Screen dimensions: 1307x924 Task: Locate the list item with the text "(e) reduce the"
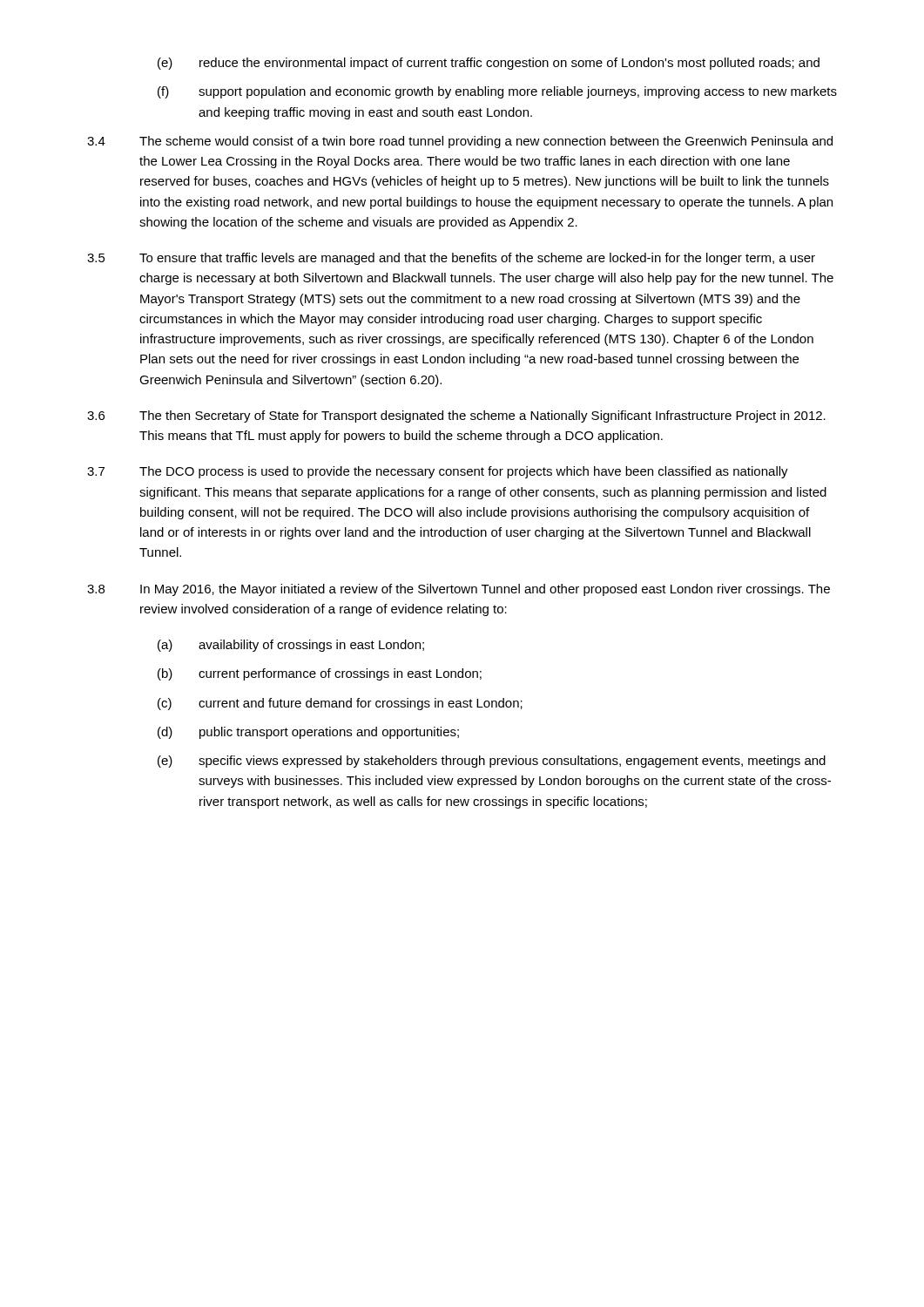(x=497, y=62)
